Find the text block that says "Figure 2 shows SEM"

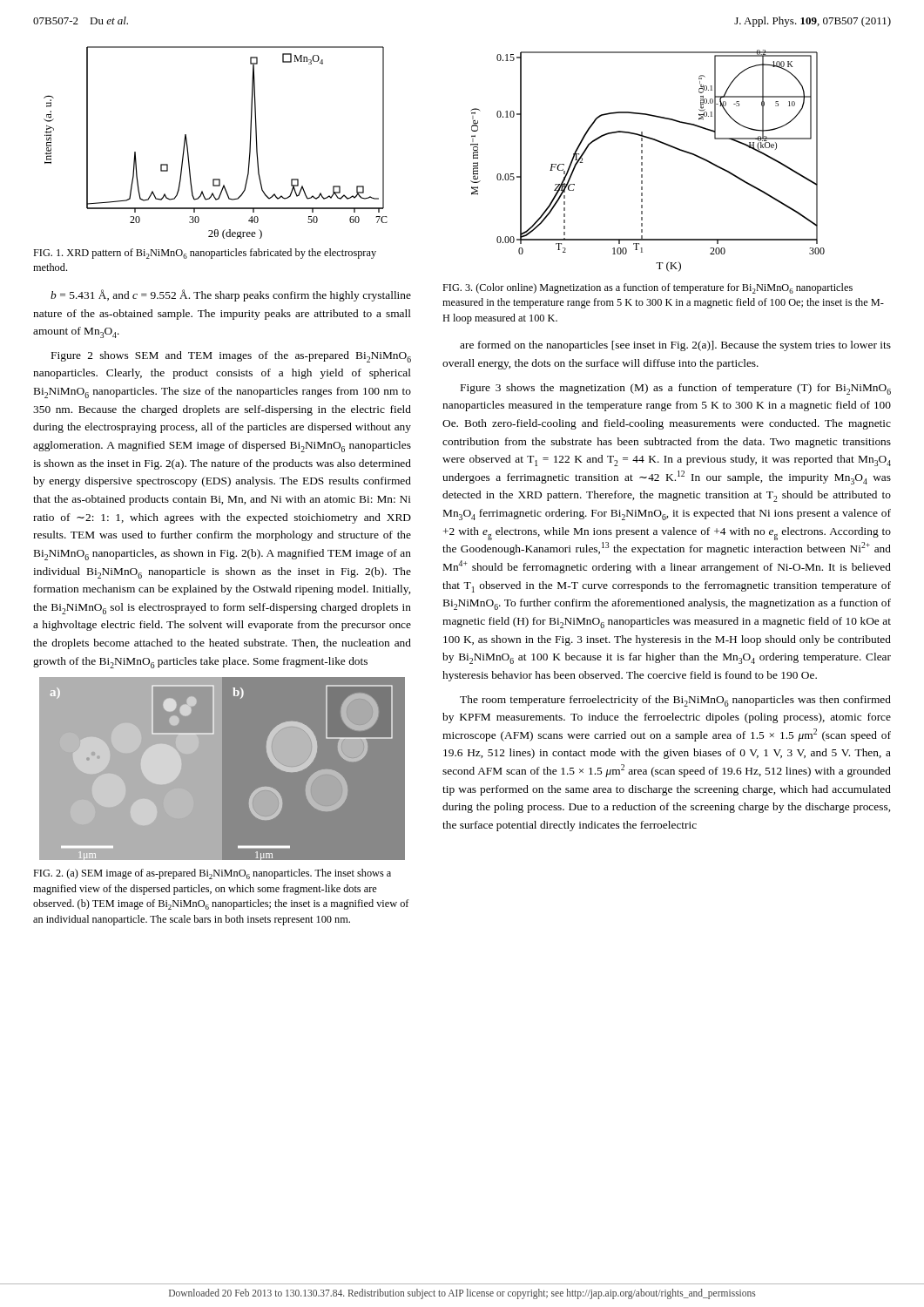(222, 509)
